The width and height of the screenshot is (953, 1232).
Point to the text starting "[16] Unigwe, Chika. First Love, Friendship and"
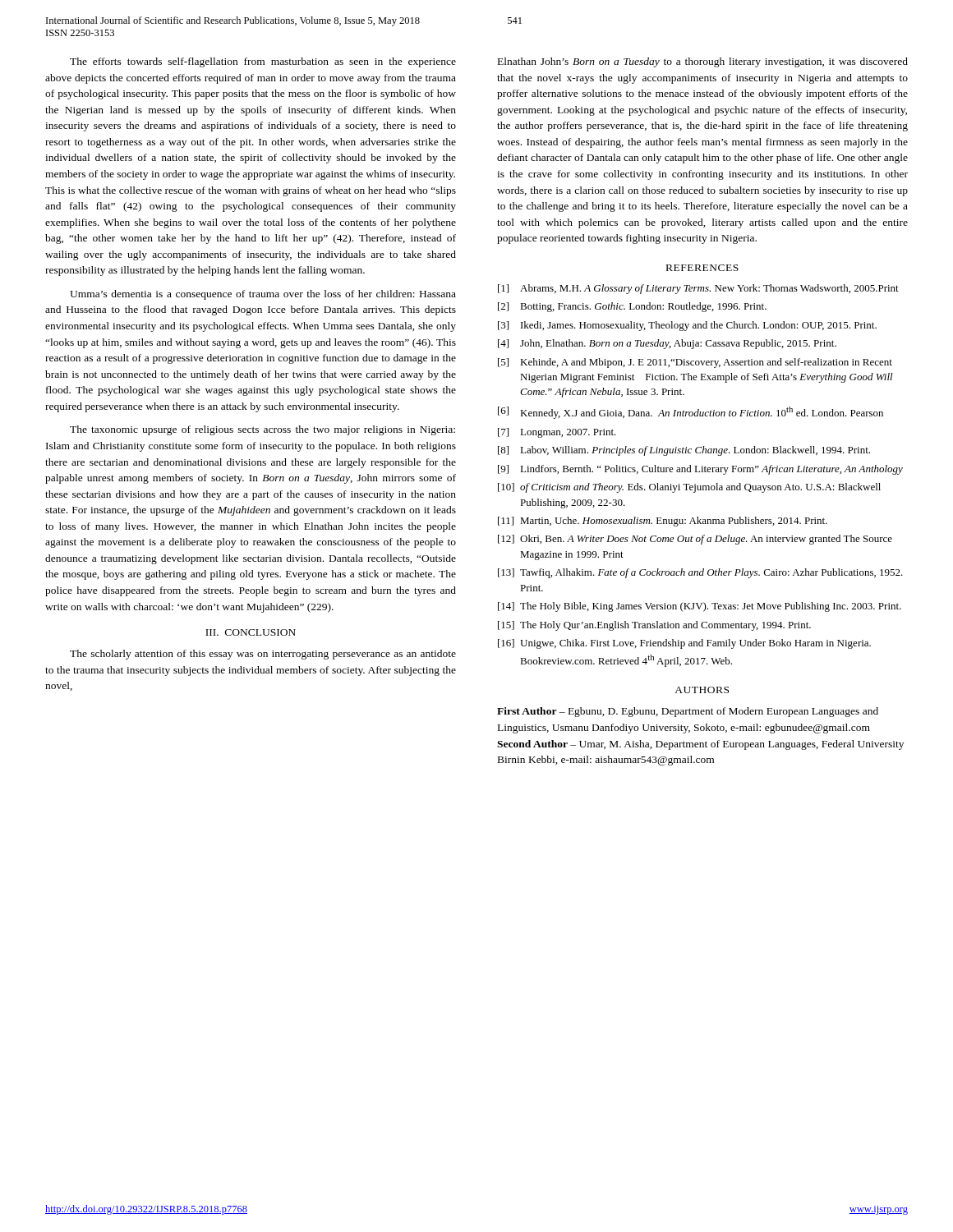point(702,652)
